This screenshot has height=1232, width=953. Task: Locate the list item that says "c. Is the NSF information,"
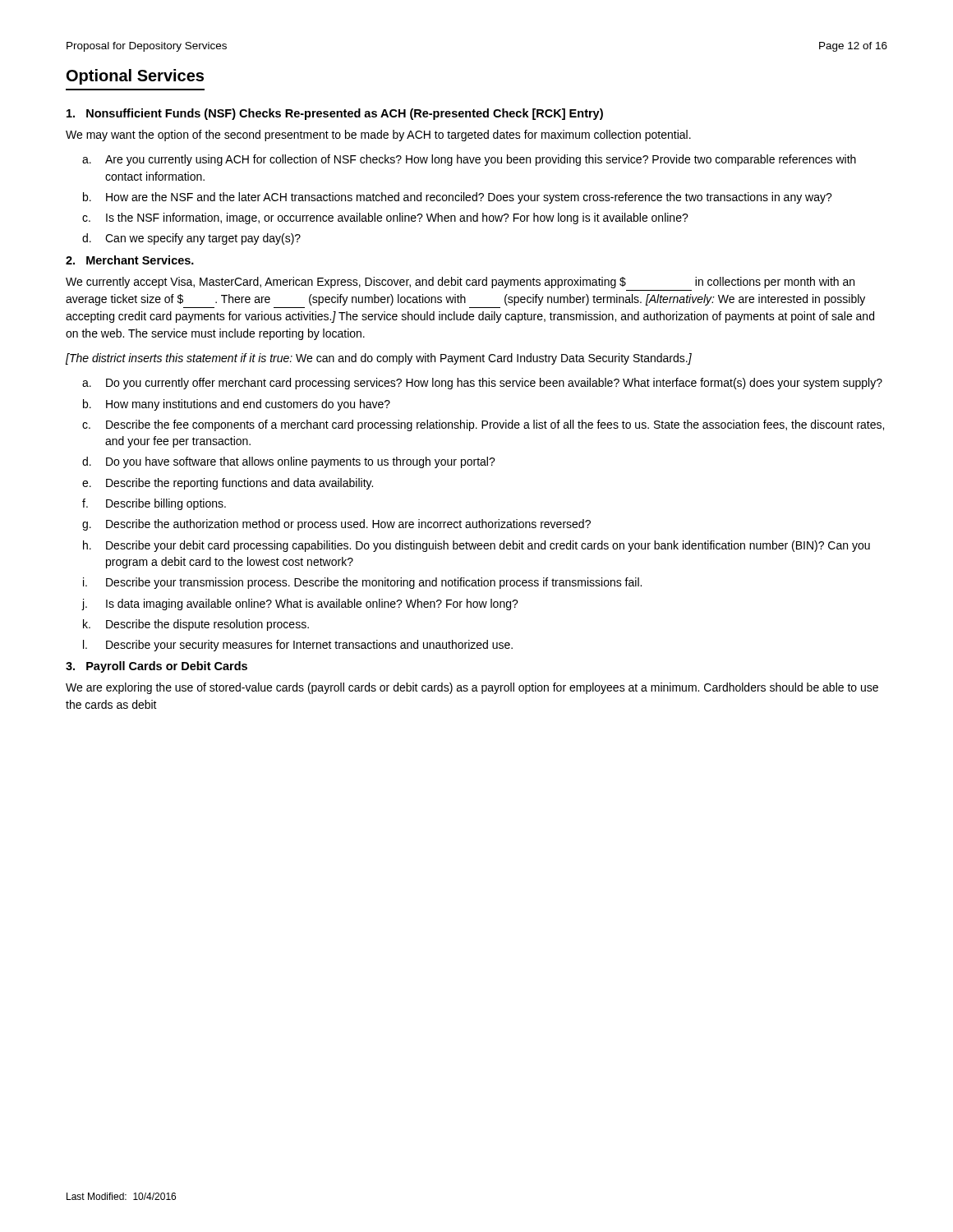pyautogui.click(x=485, y=218)
